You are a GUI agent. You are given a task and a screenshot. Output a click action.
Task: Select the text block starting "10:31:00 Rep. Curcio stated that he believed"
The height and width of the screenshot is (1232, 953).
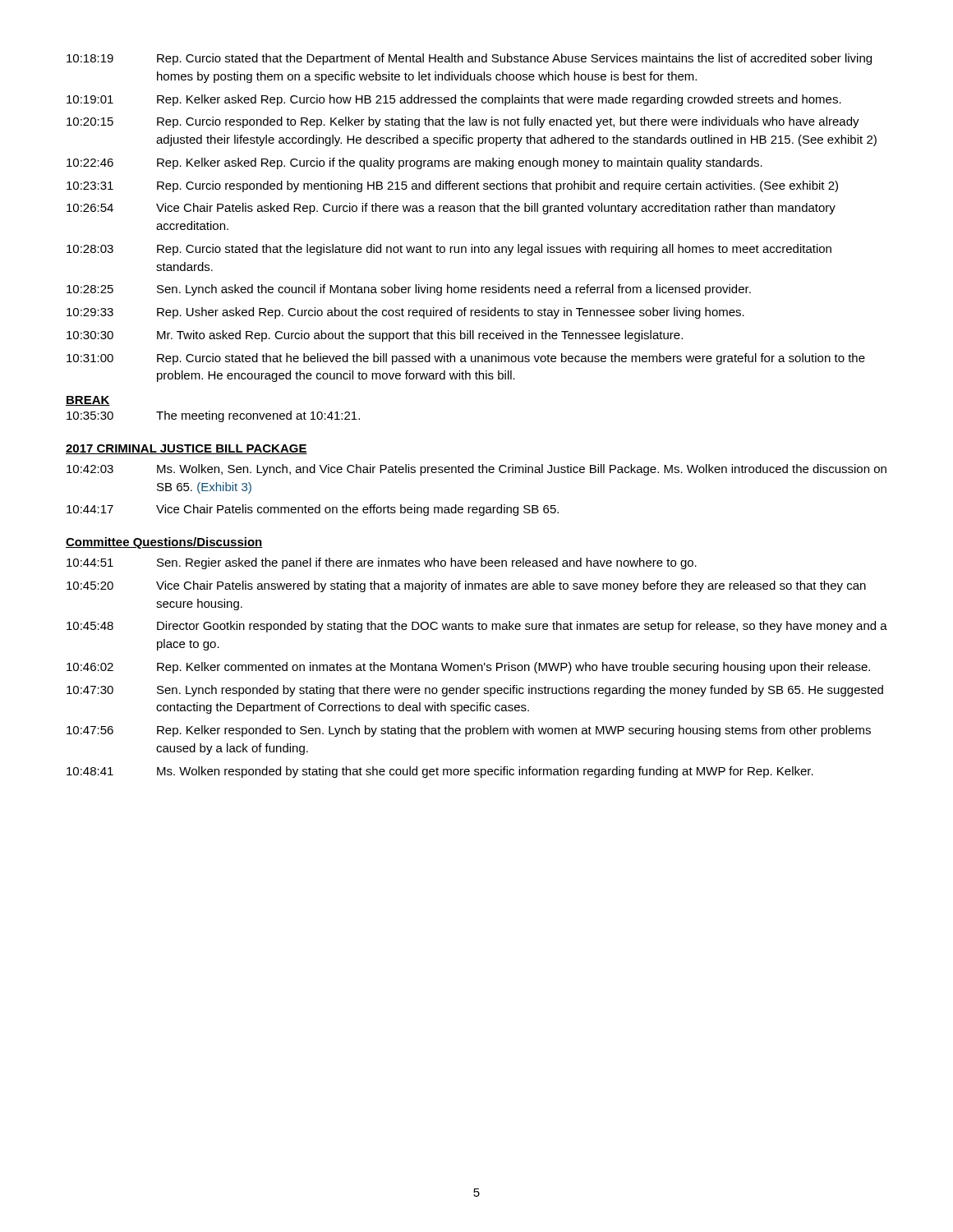point(476,367)
